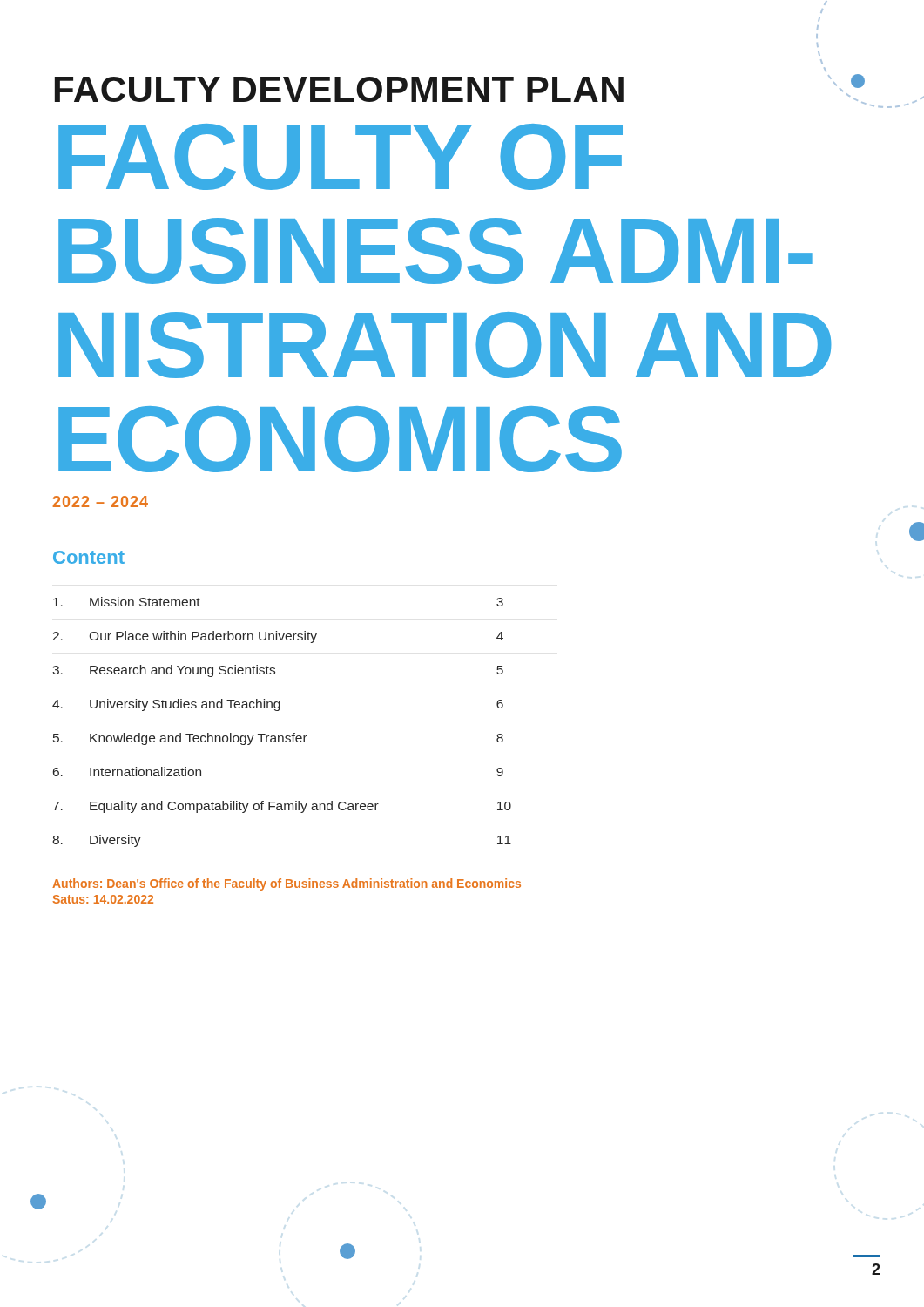Find the title
The image size is (924, 1307).
[x=462, y=278]
